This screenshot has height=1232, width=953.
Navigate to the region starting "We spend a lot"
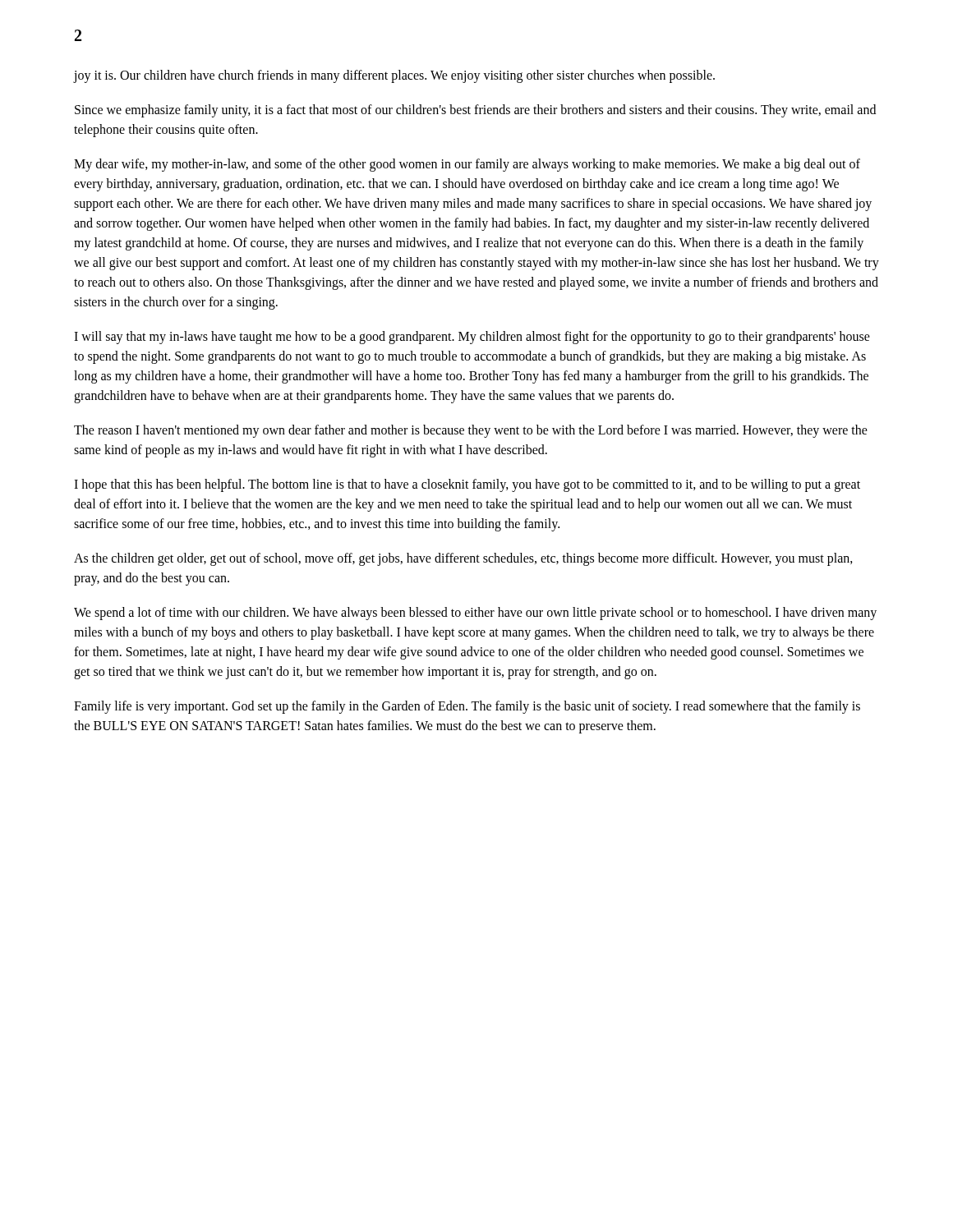[475, 642]
